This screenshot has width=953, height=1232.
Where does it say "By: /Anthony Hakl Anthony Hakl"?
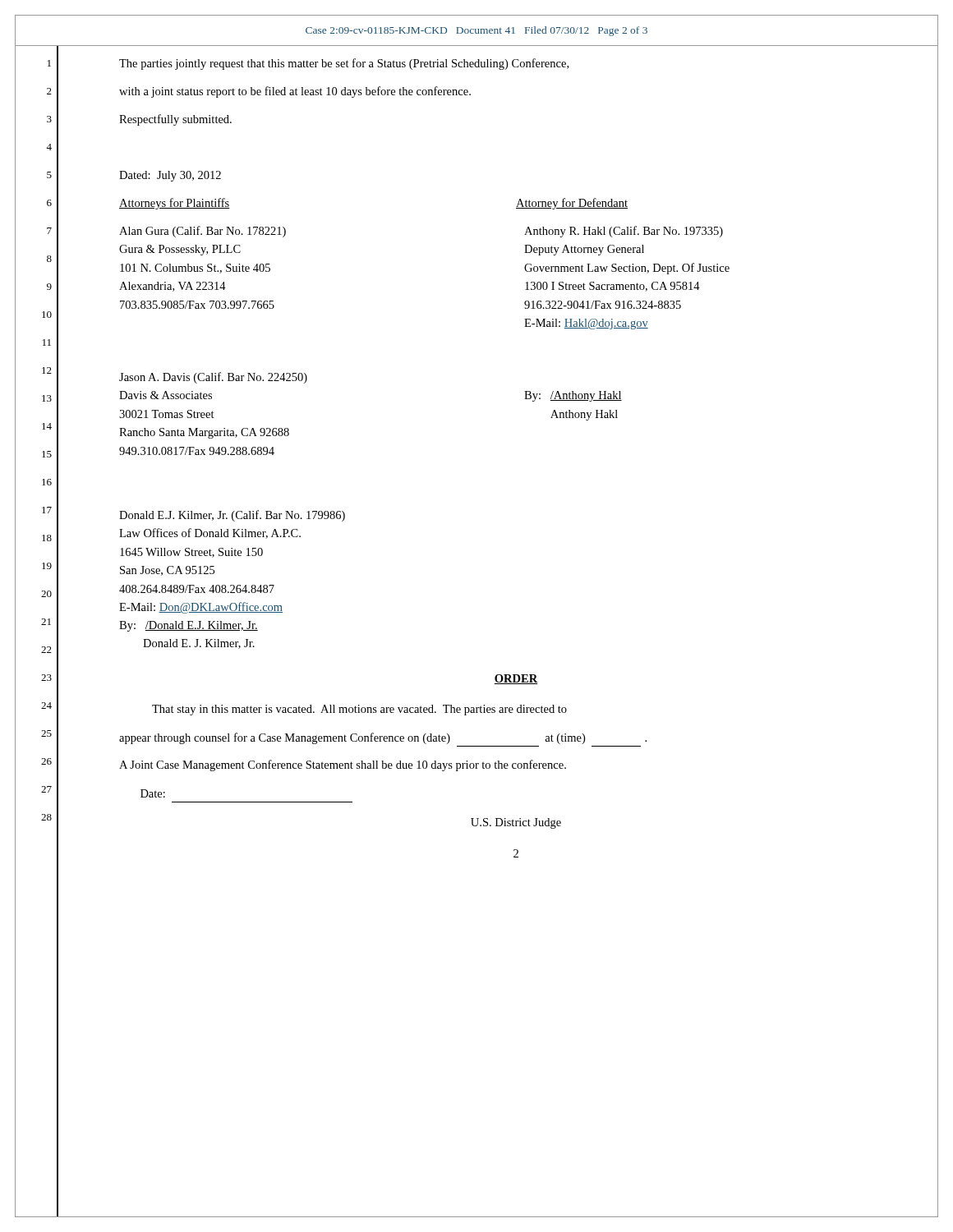[x=573, y=405]
